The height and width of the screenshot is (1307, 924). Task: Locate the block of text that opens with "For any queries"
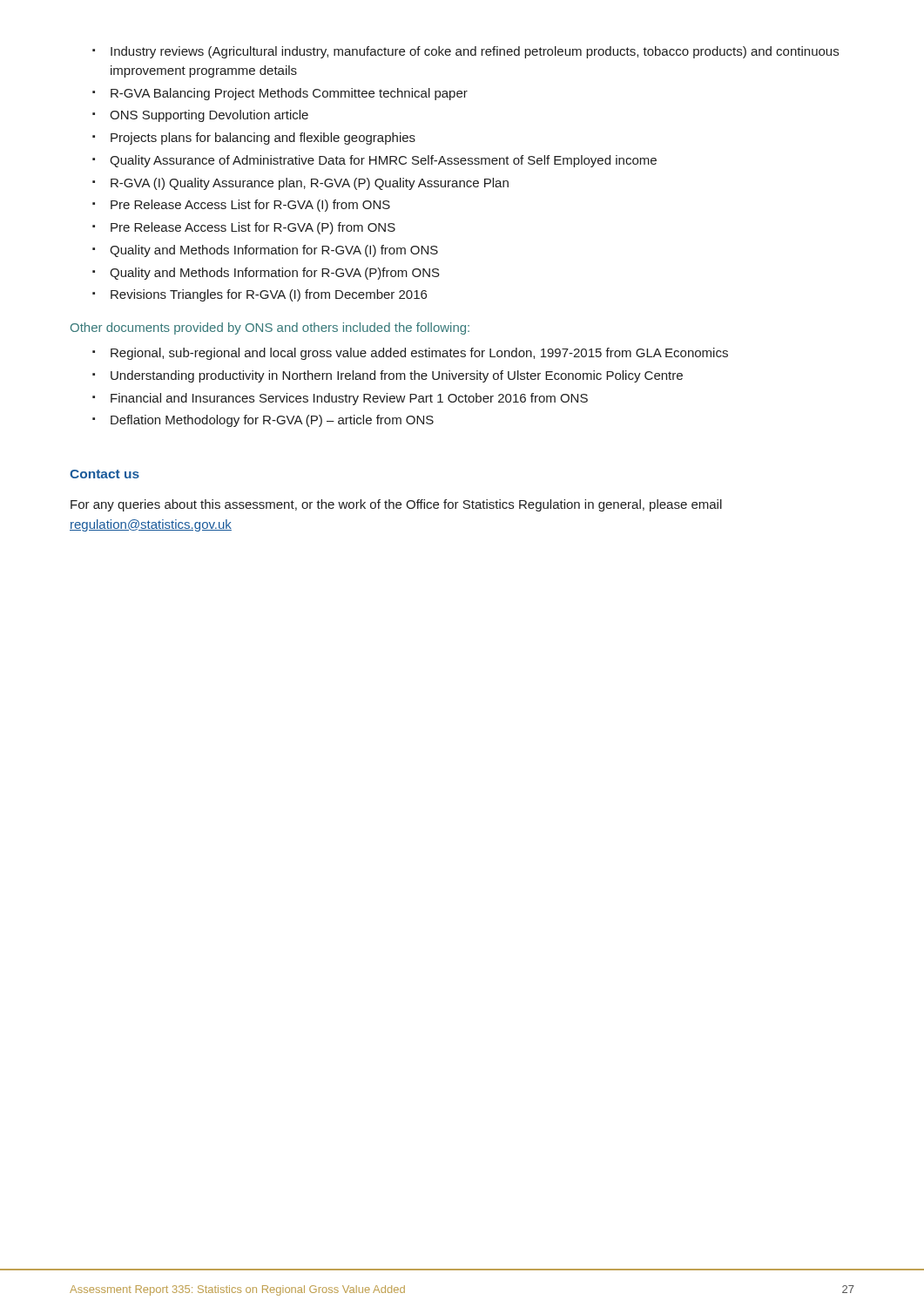click(462, 515)
